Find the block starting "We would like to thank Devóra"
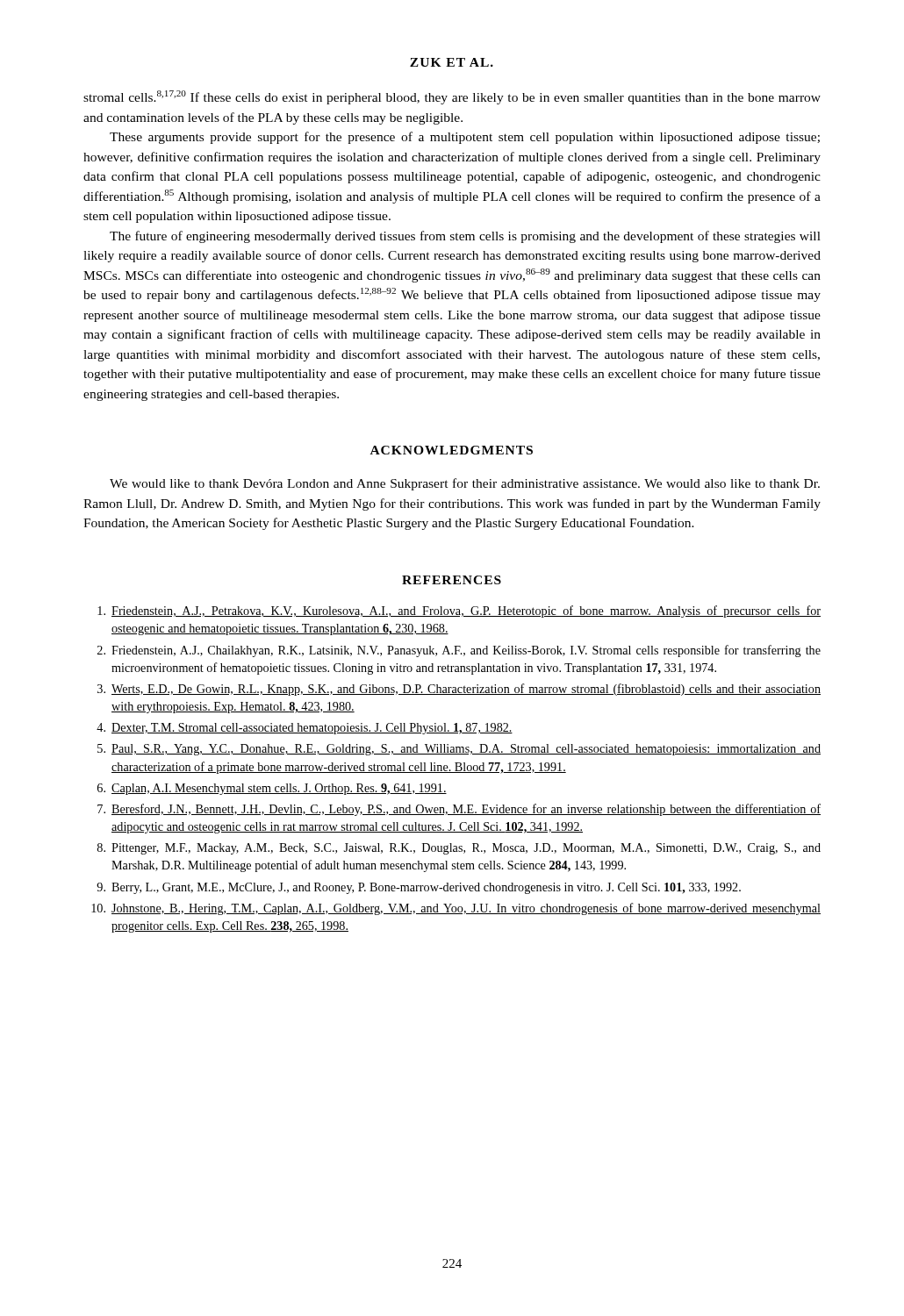This screenshot has height=1316, width=904. 452,503
